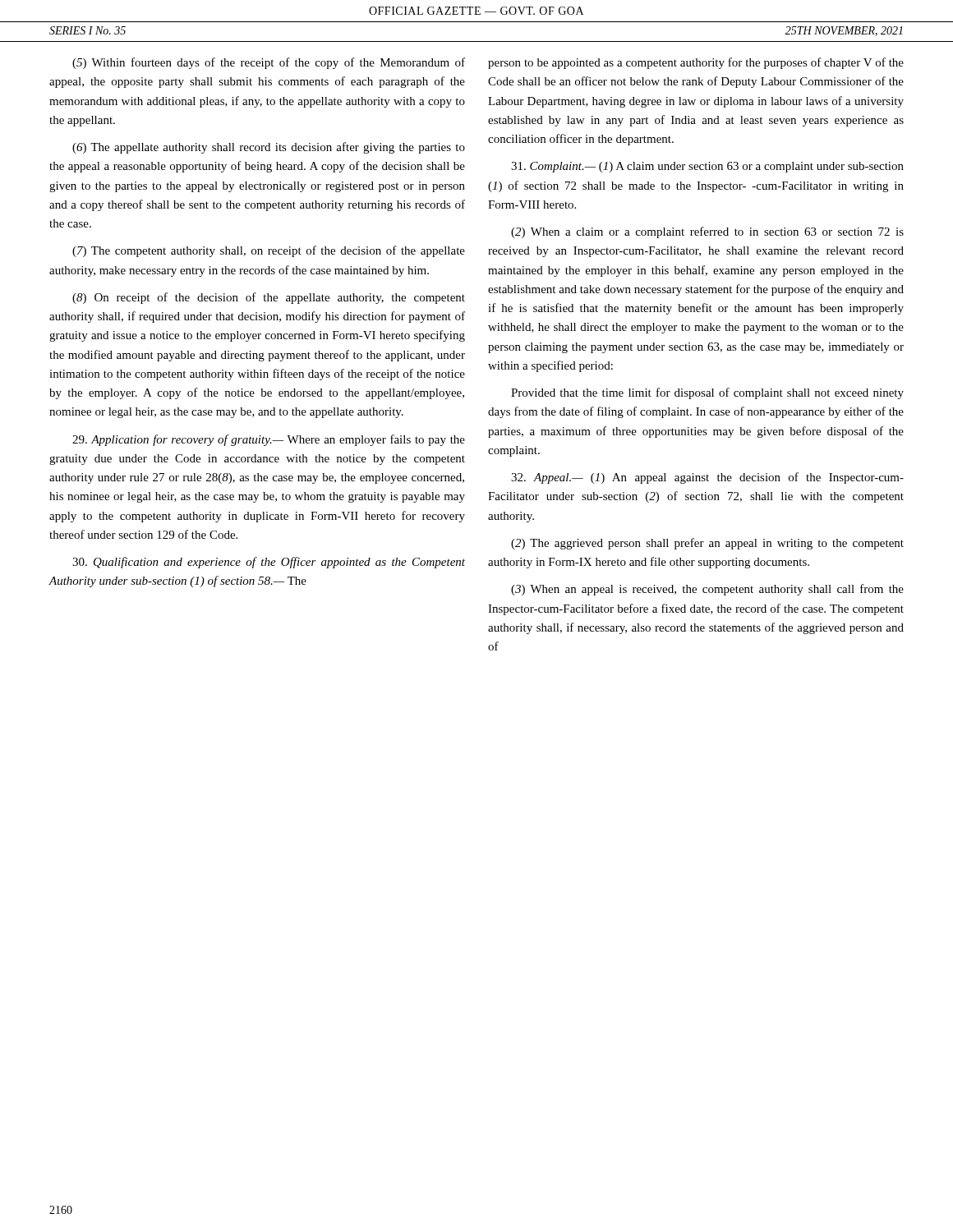Find the text block containing "(5) Within fourteen"
Viewport: 953px width, 1232px height.
click(257, 322)
